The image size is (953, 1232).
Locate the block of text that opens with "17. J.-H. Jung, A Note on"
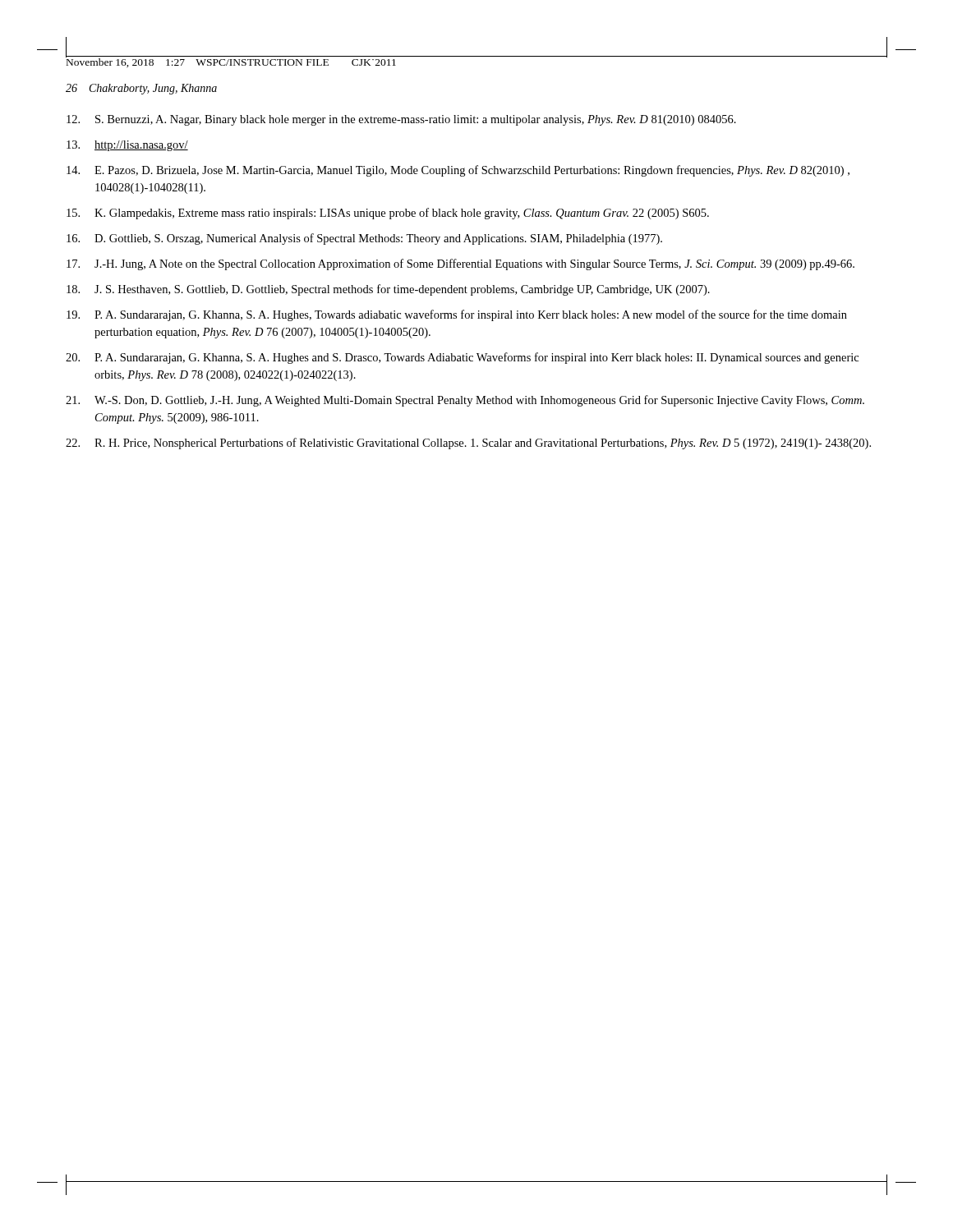coord(476,264)
